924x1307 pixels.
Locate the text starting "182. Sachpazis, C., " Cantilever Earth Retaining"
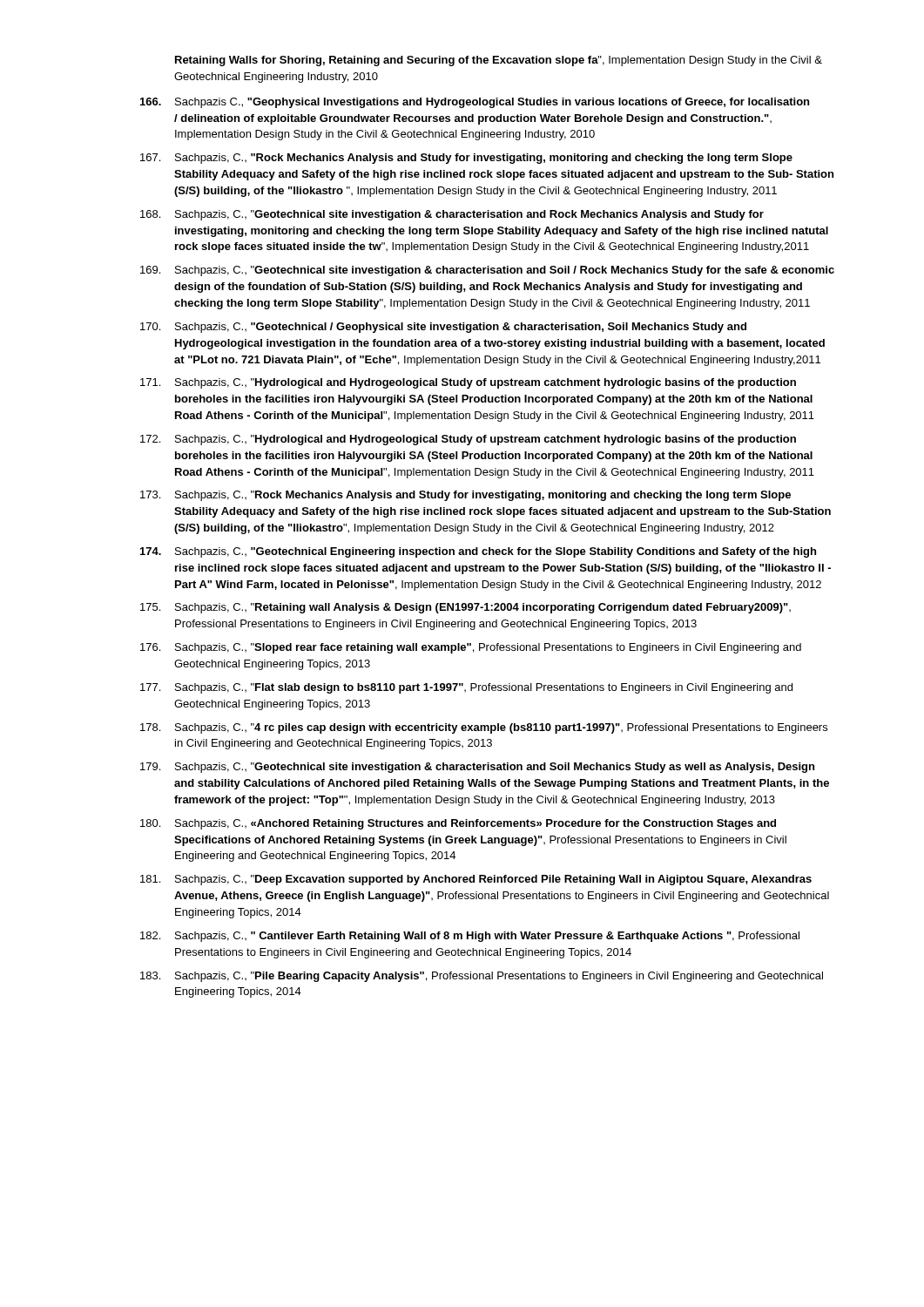tap(488, 944)
